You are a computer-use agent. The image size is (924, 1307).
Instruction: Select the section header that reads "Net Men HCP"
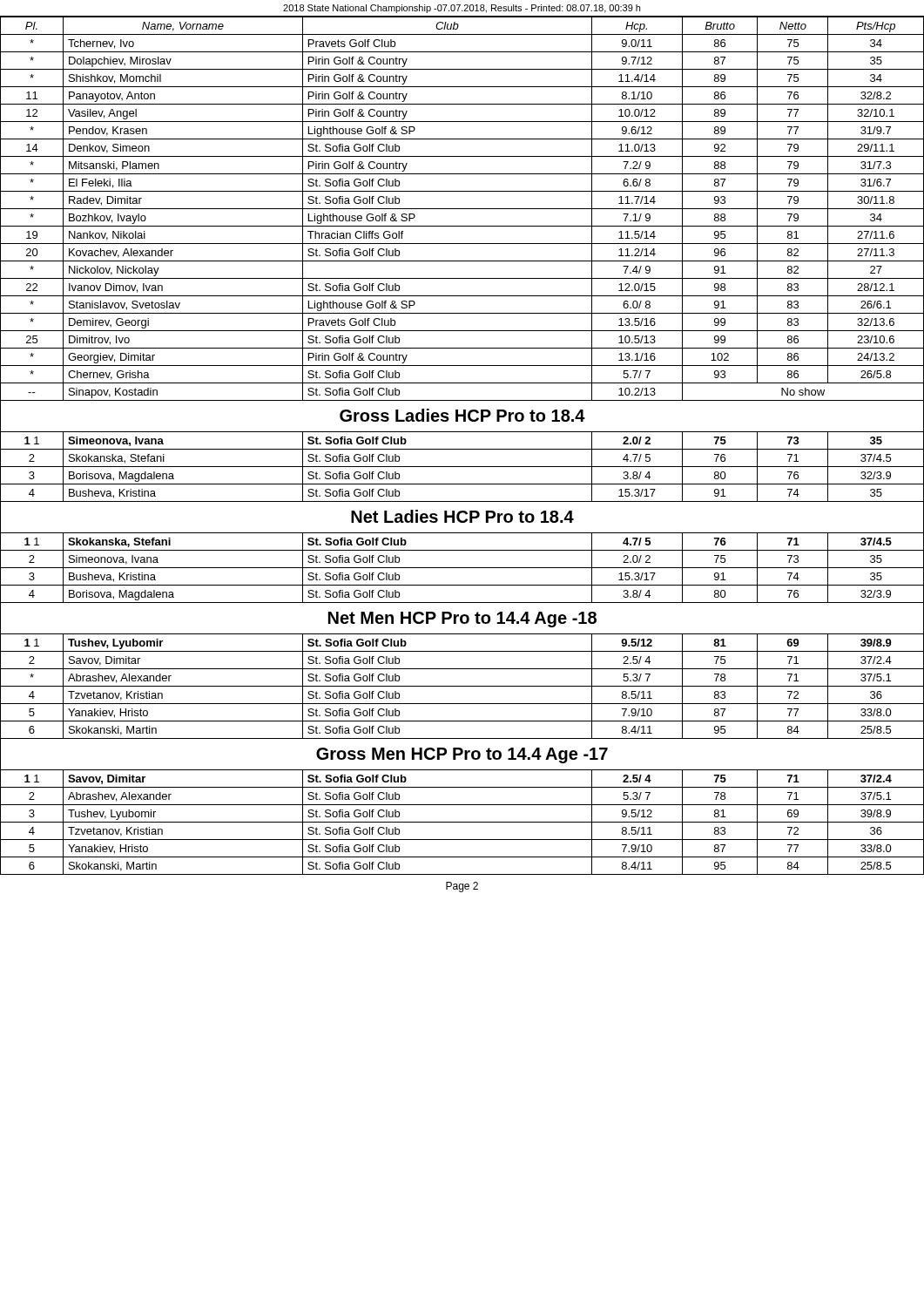pyautogui.click(x=462, y=618)
